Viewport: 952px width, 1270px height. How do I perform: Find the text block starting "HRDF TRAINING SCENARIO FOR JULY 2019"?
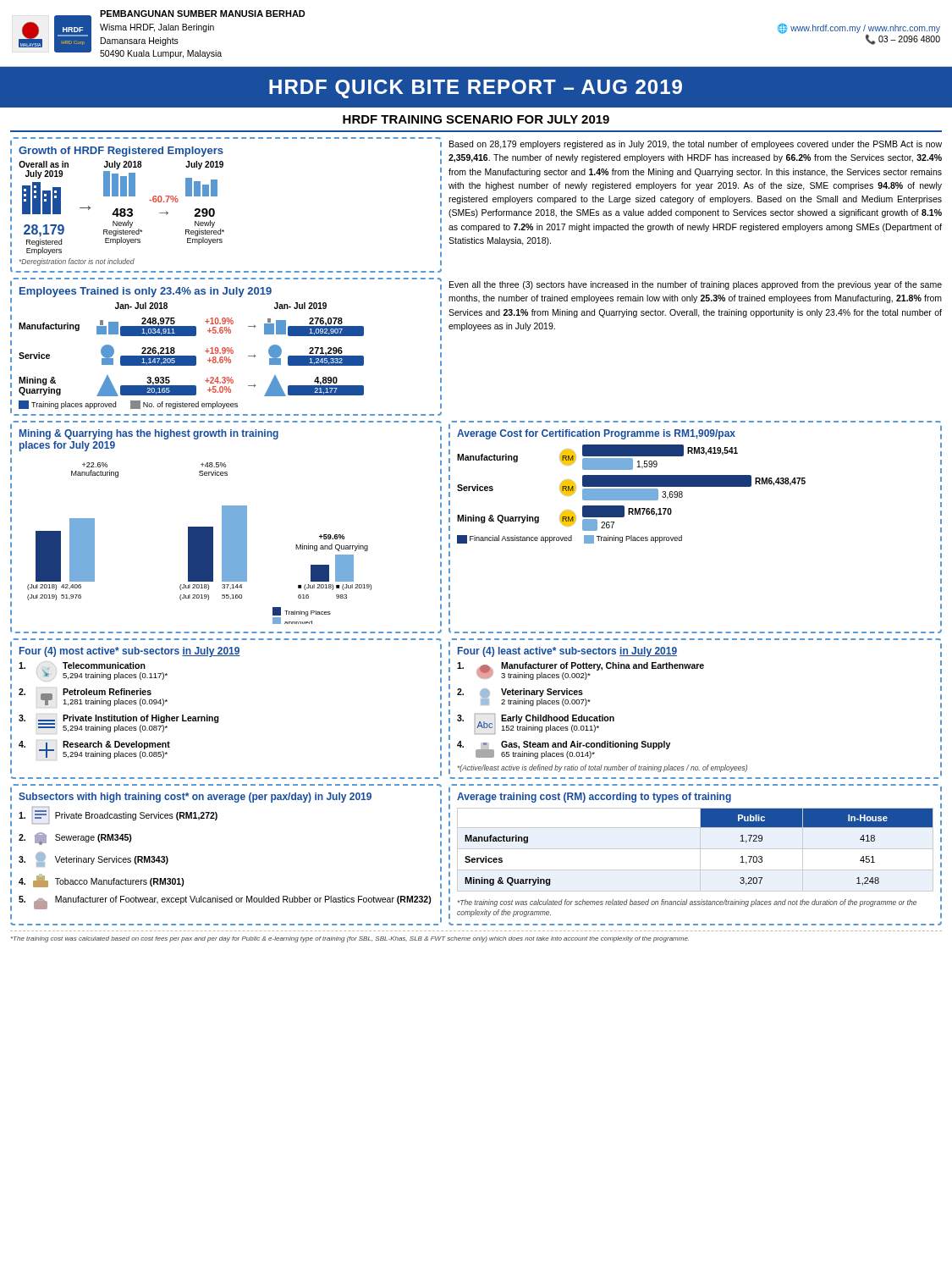(x=476, y=119)
